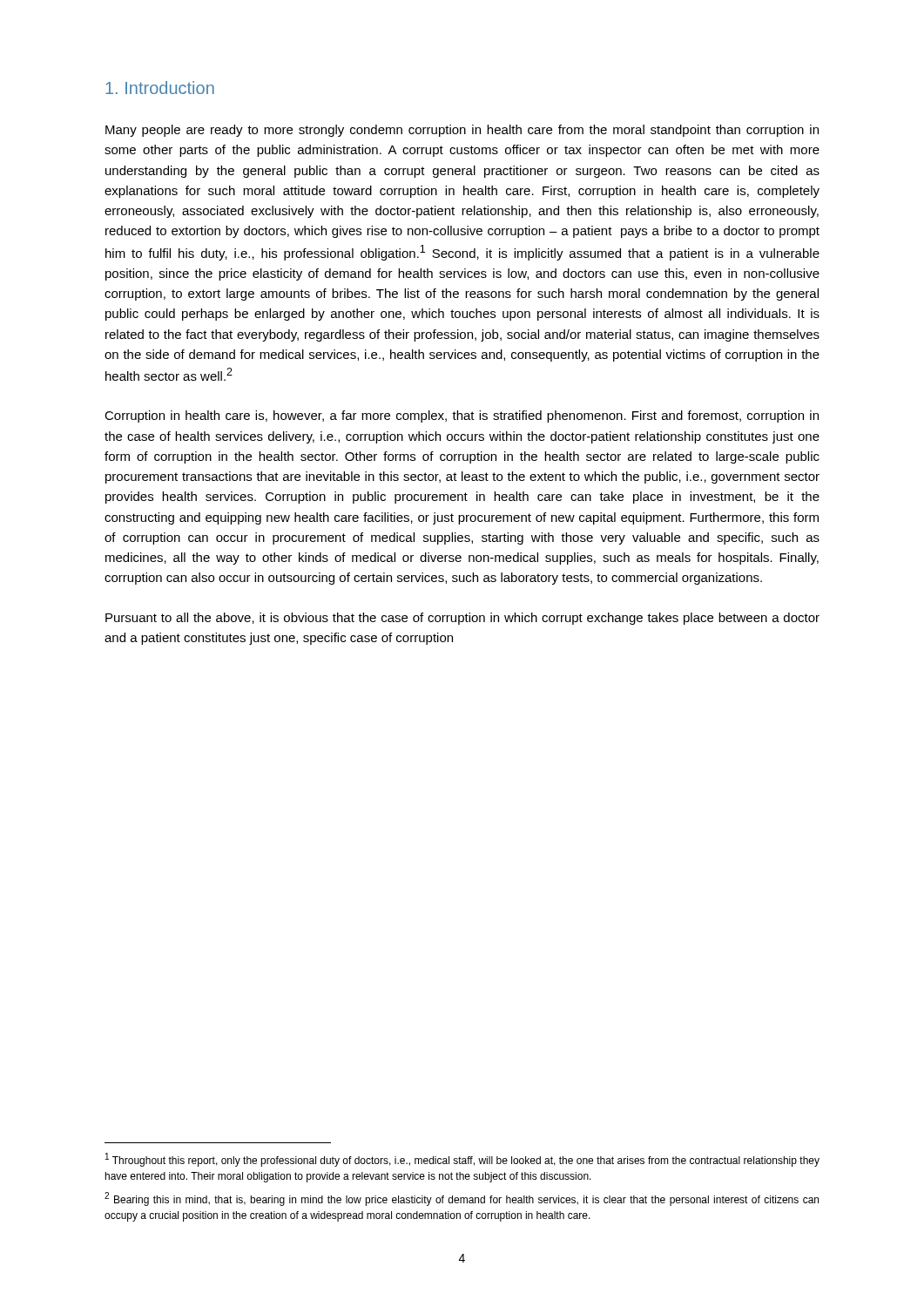Screen dimensions: 1307x924
Task: Find the element starting "Pursuant to all the"
Action: point(462,627)
